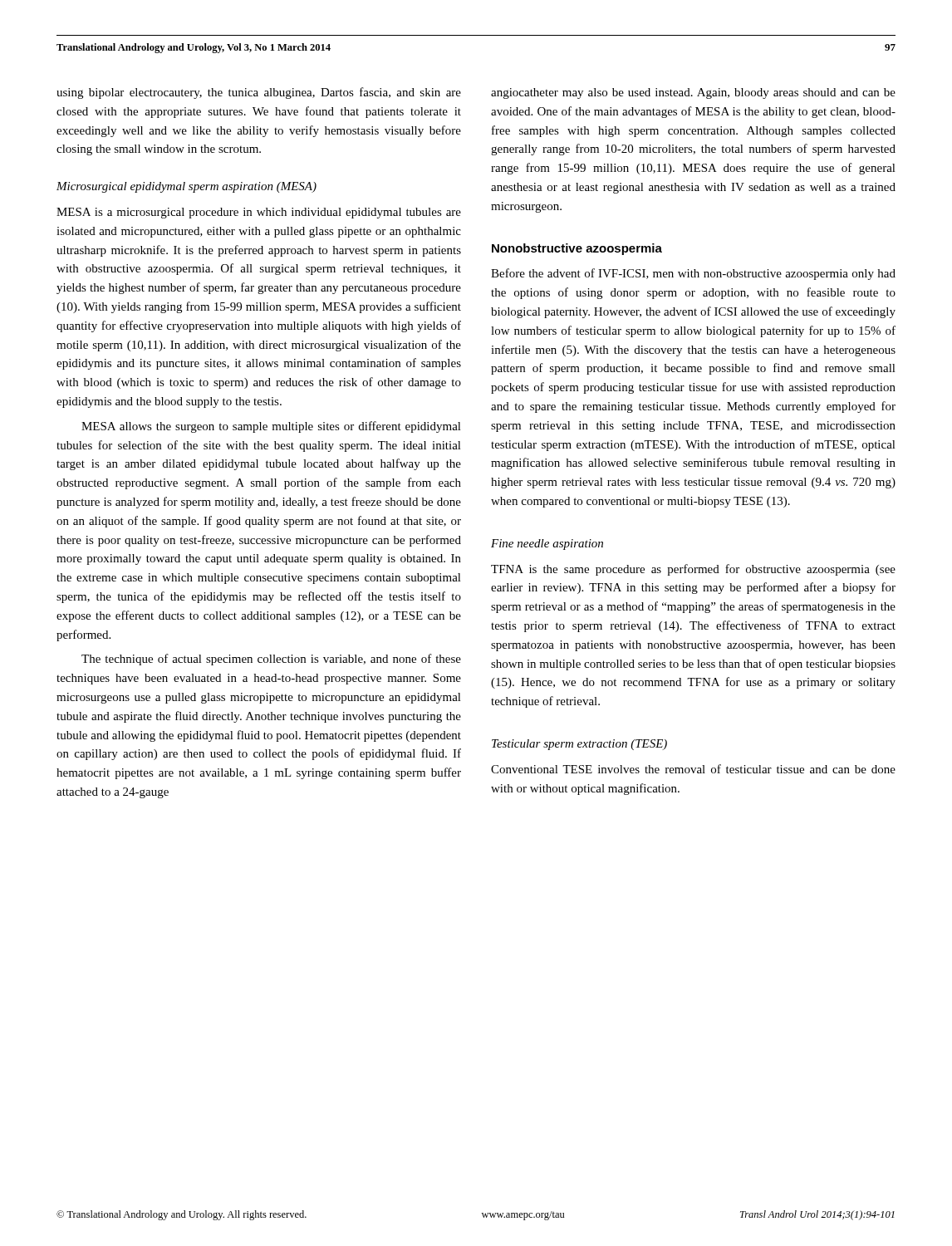Screen dimensions: 1246x952
Task: Click on the text block starting "MESA allows the surgeon"
Action: (x=259, y=530)
